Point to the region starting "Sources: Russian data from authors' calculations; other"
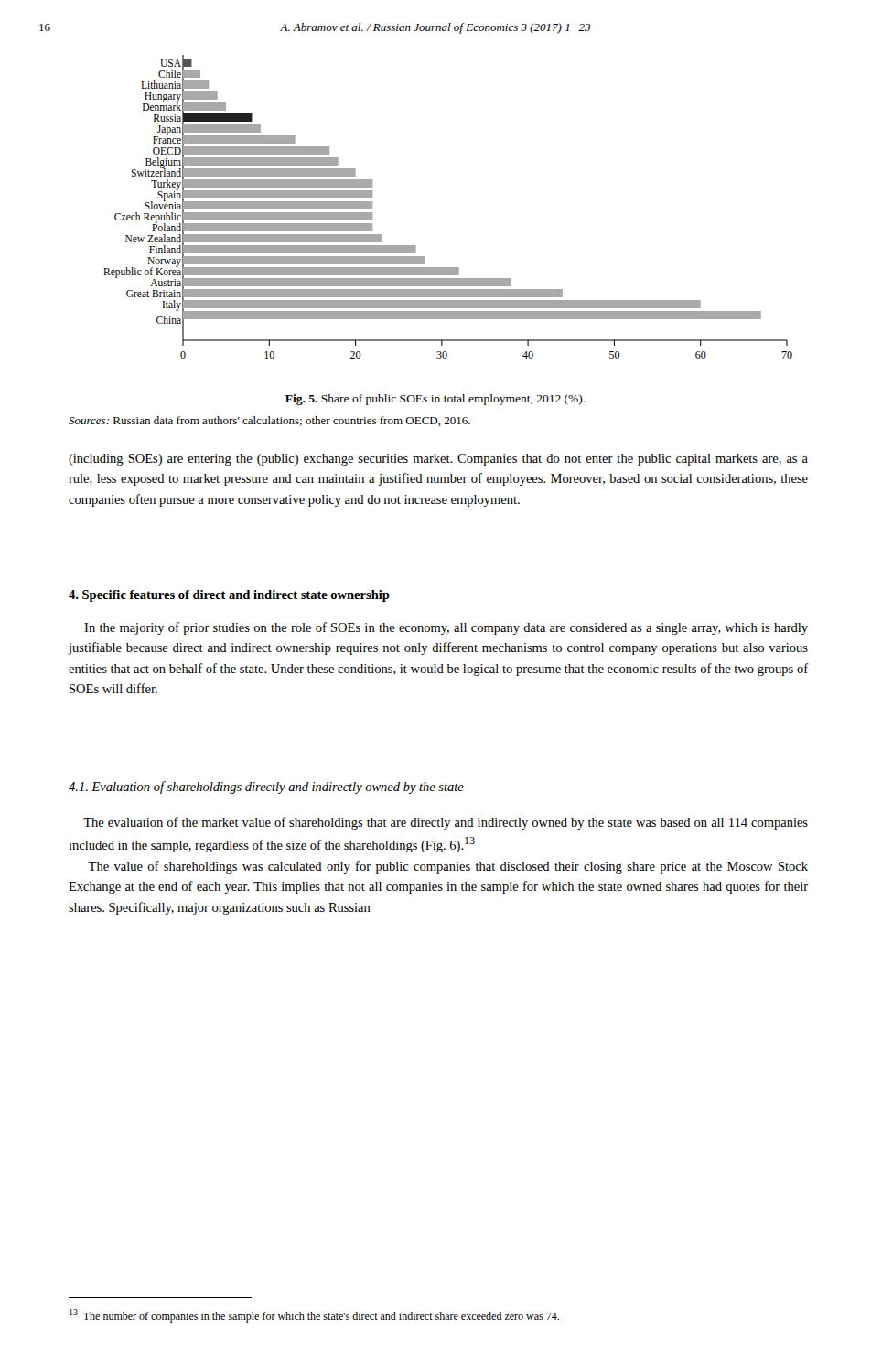 [x=270, y=420]
